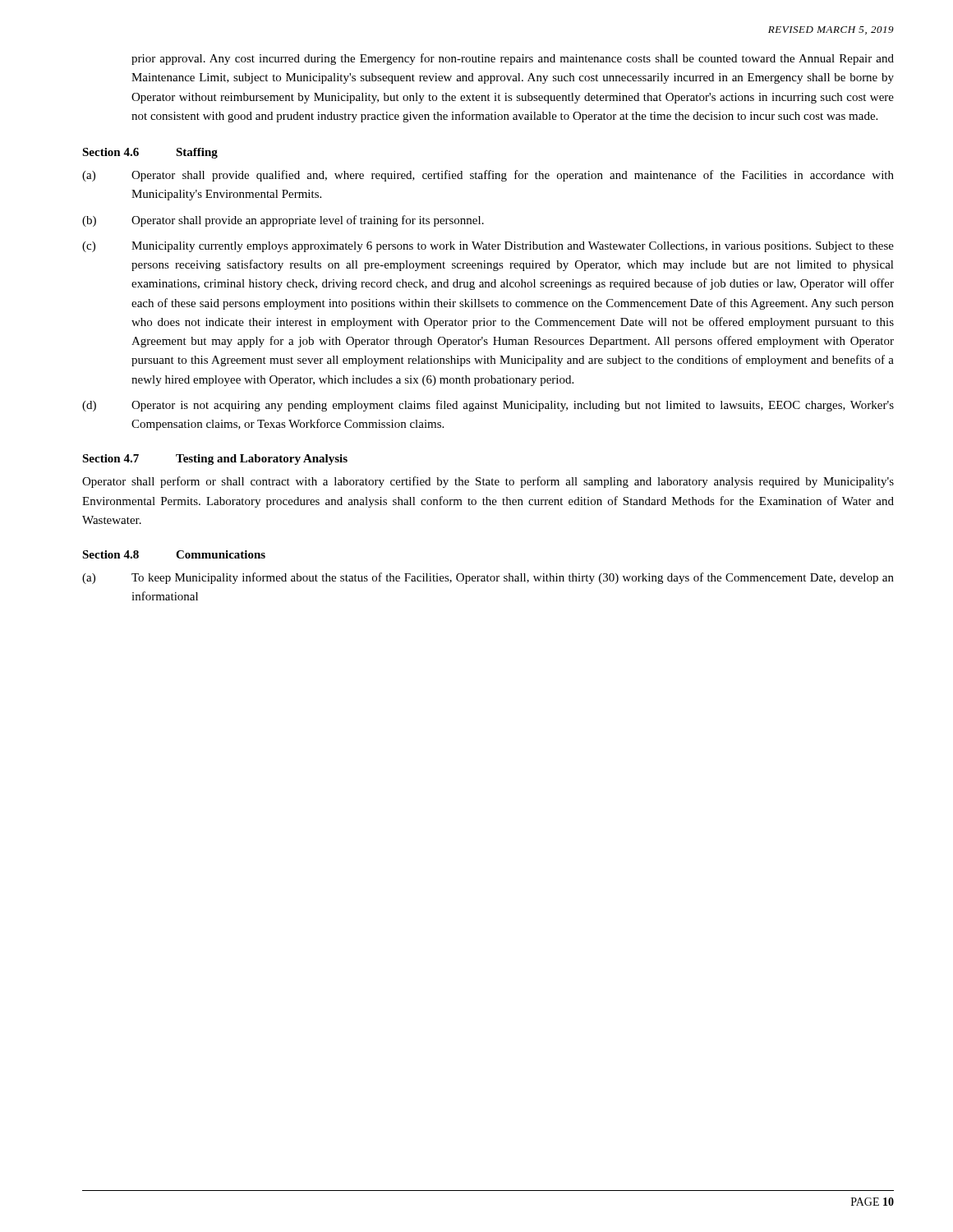The height and width of the screenshot is (1232, 953).
Task: Locate the passage starting "(c) Municipality currently employs approximately 6 persons"
Action: 488,313
